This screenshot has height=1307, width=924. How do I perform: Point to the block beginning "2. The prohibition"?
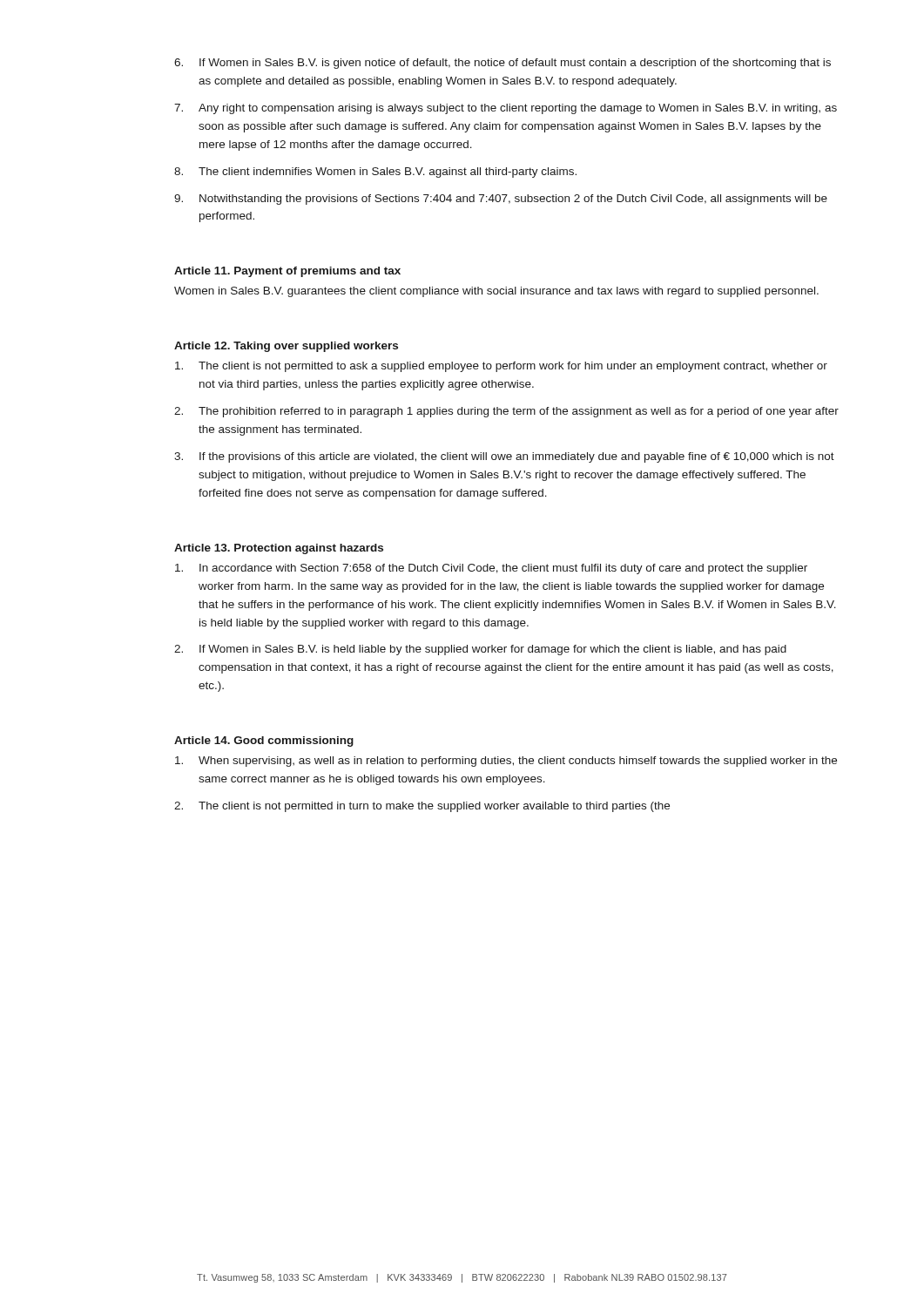510,421
